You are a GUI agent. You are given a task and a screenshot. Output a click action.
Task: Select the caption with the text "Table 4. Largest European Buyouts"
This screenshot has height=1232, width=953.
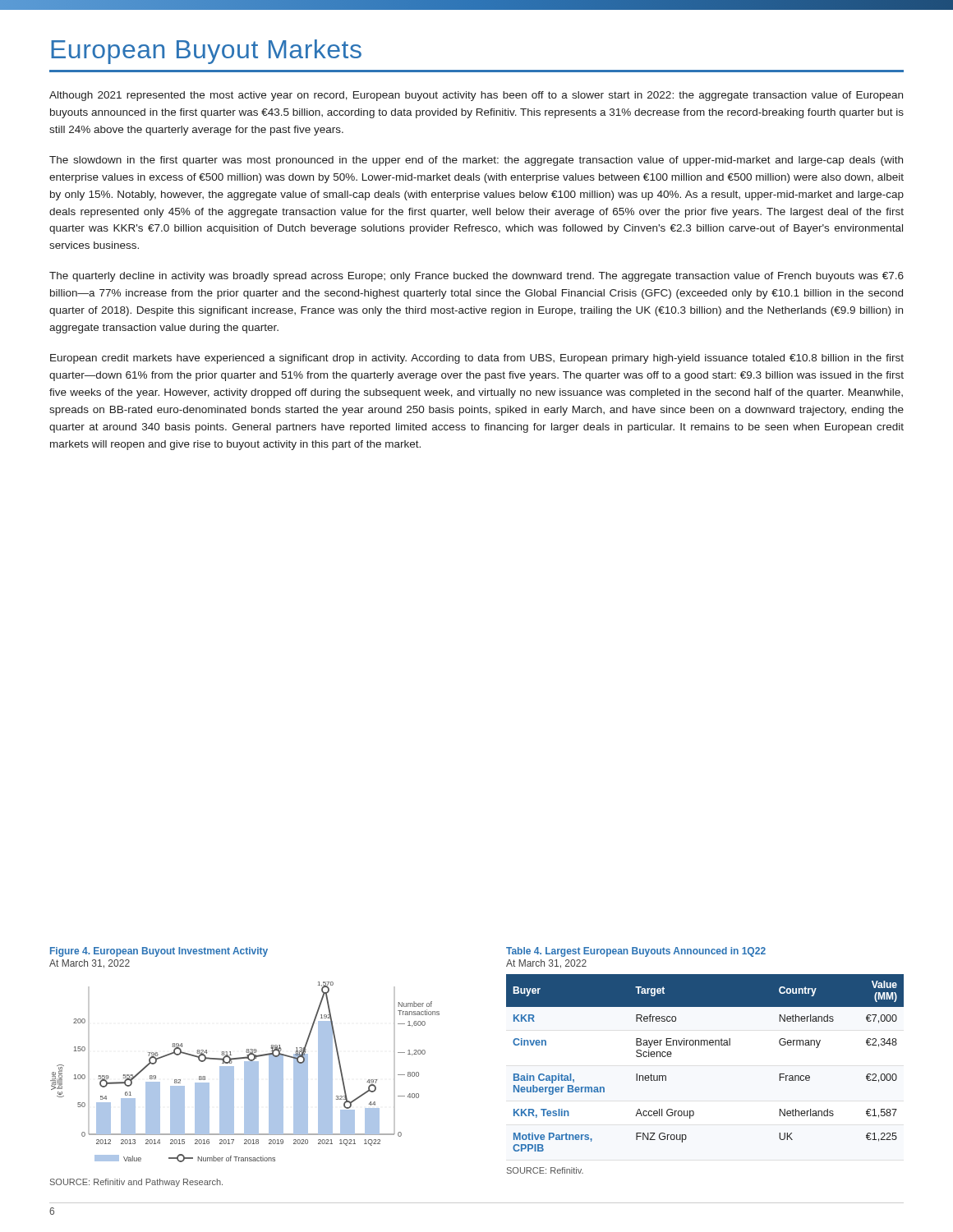705,957
